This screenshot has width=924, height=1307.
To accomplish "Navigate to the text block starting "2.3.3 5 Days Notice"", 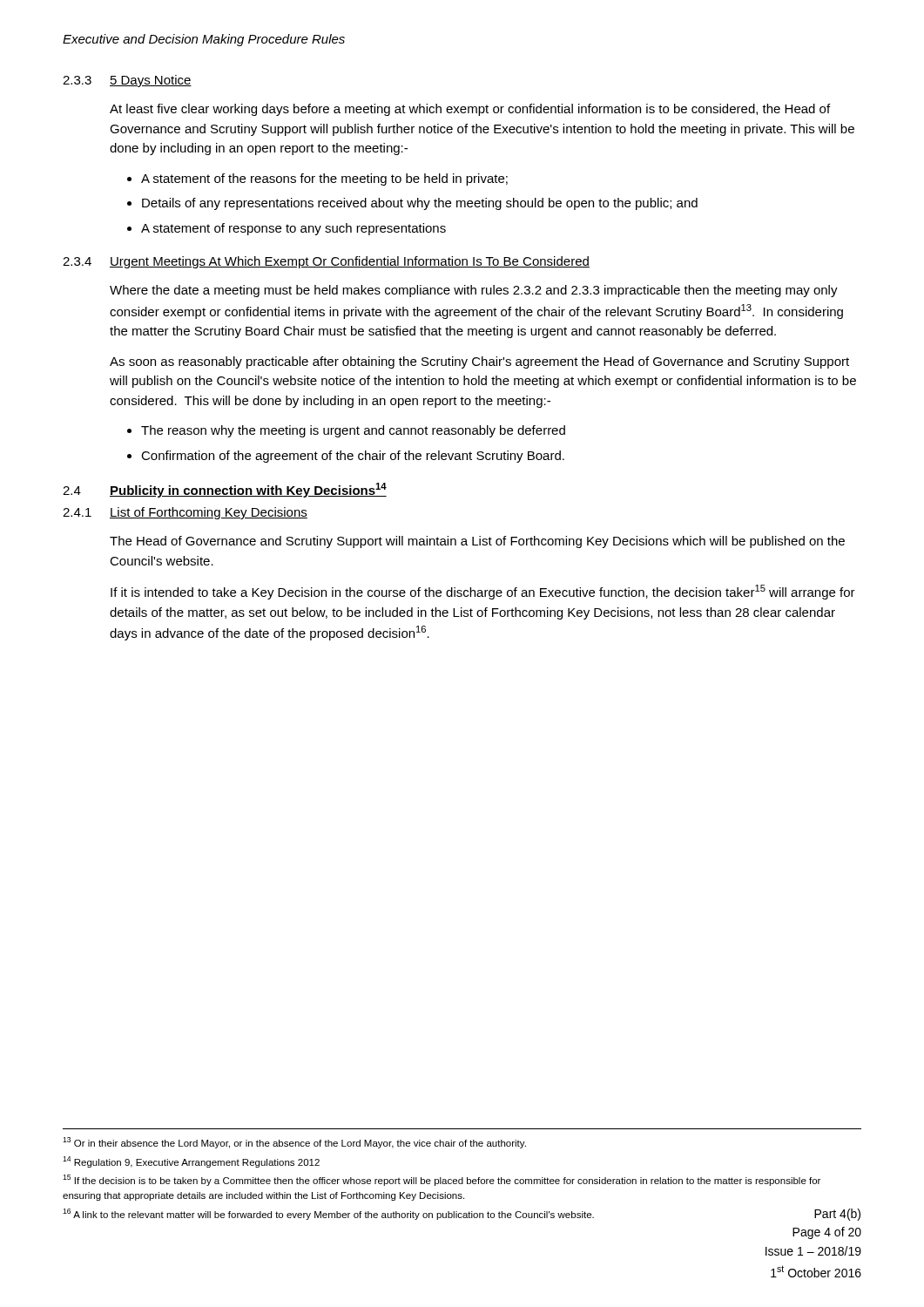I will [x=127, y=80].
